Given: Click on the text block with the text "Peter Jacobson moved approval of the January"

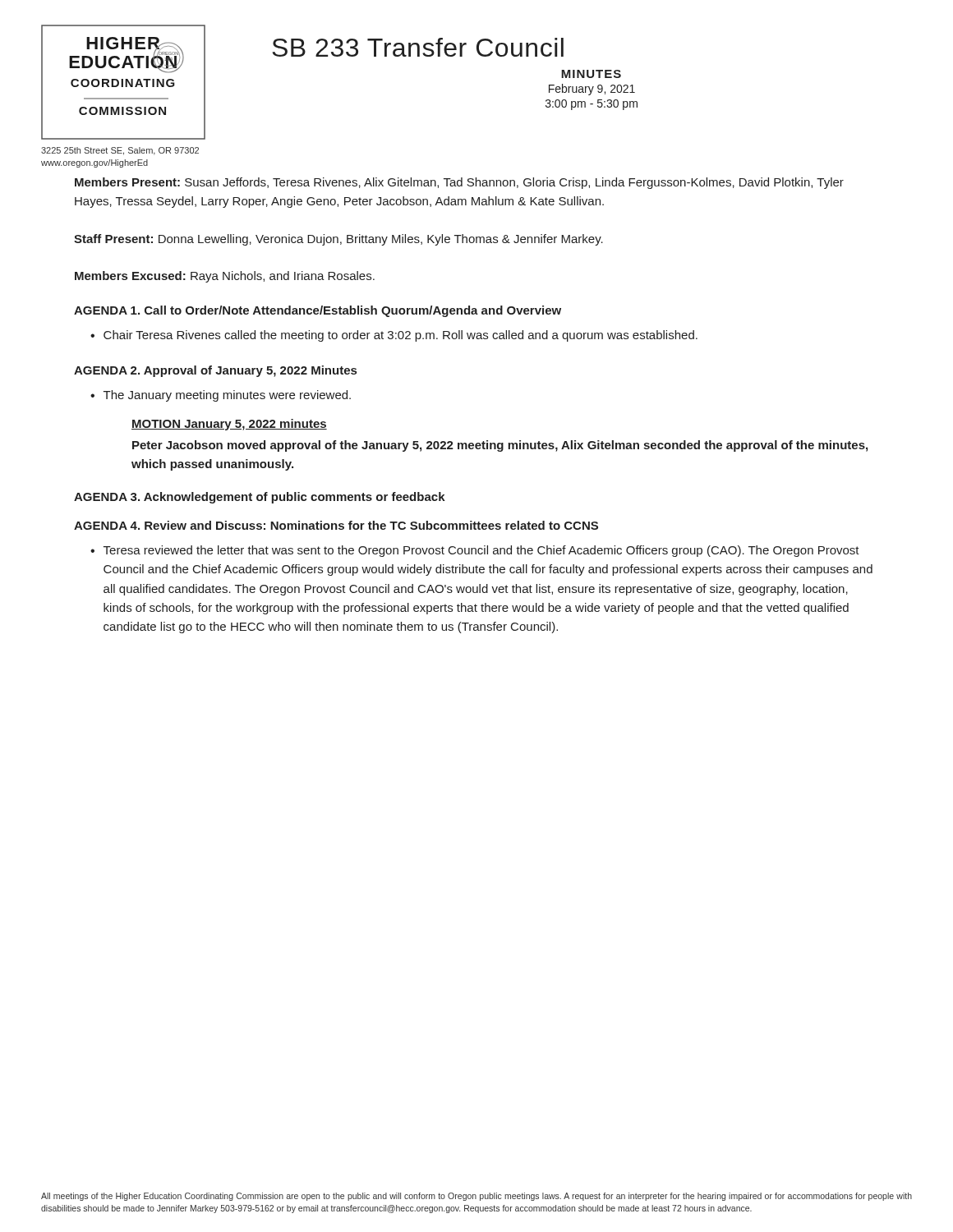Looking at the screenshot, I should pyautogui.click(x=500, y=454).
